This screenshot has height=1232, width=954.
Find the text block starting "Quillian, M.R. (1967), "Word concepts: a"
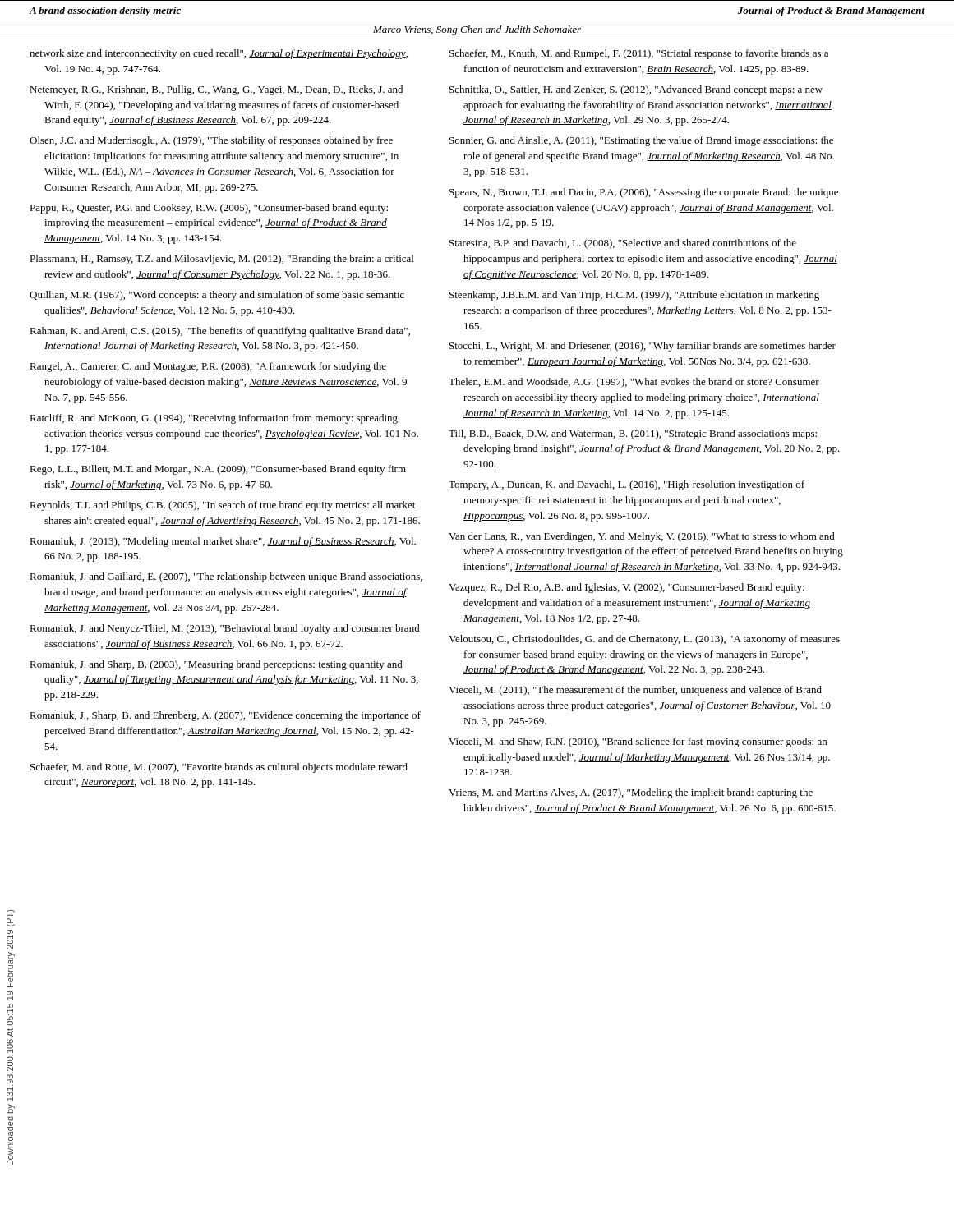[x=217, y=302]
